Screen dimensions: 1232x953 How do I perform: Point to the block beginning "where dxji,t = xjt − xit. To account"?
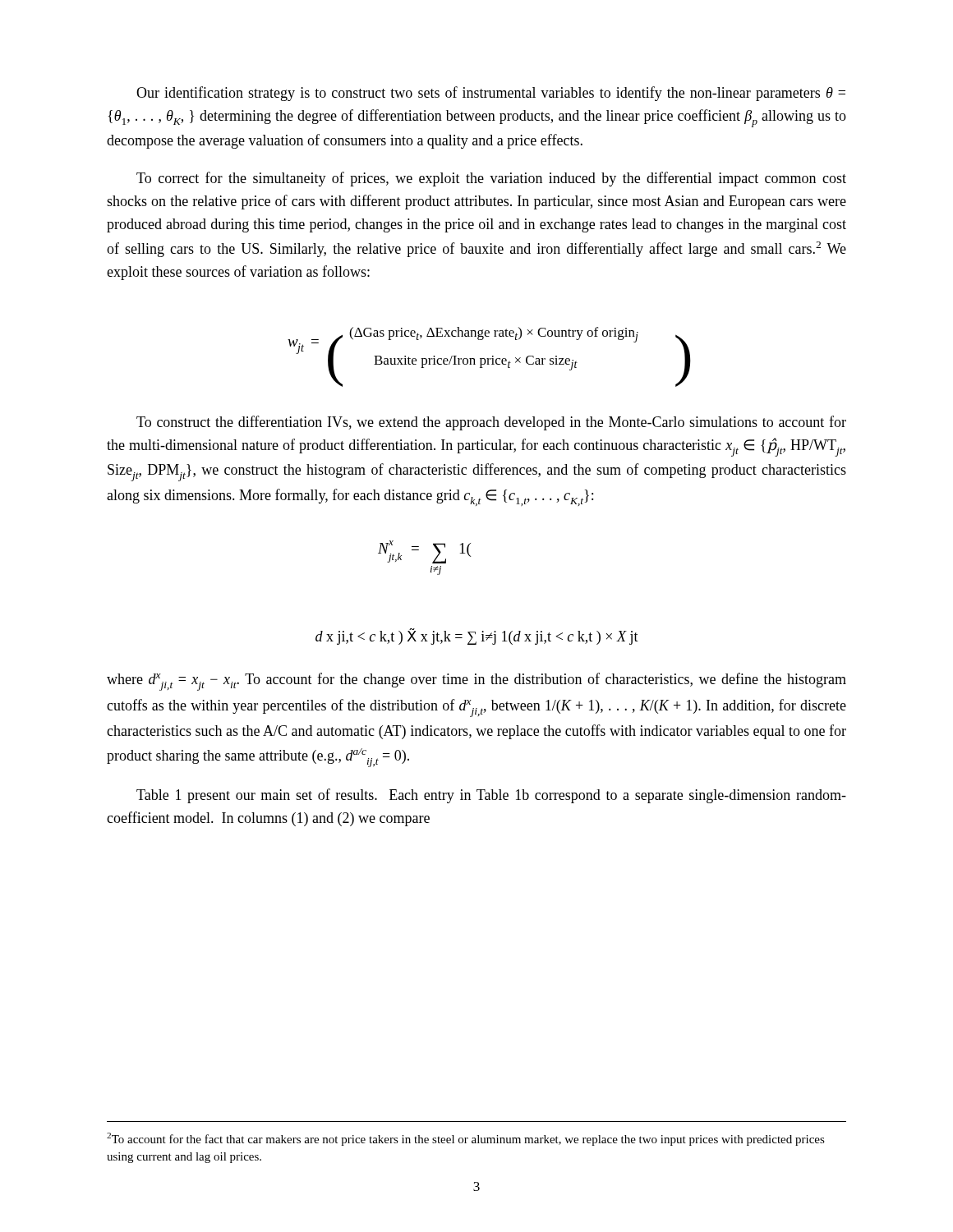coord(476,718)
